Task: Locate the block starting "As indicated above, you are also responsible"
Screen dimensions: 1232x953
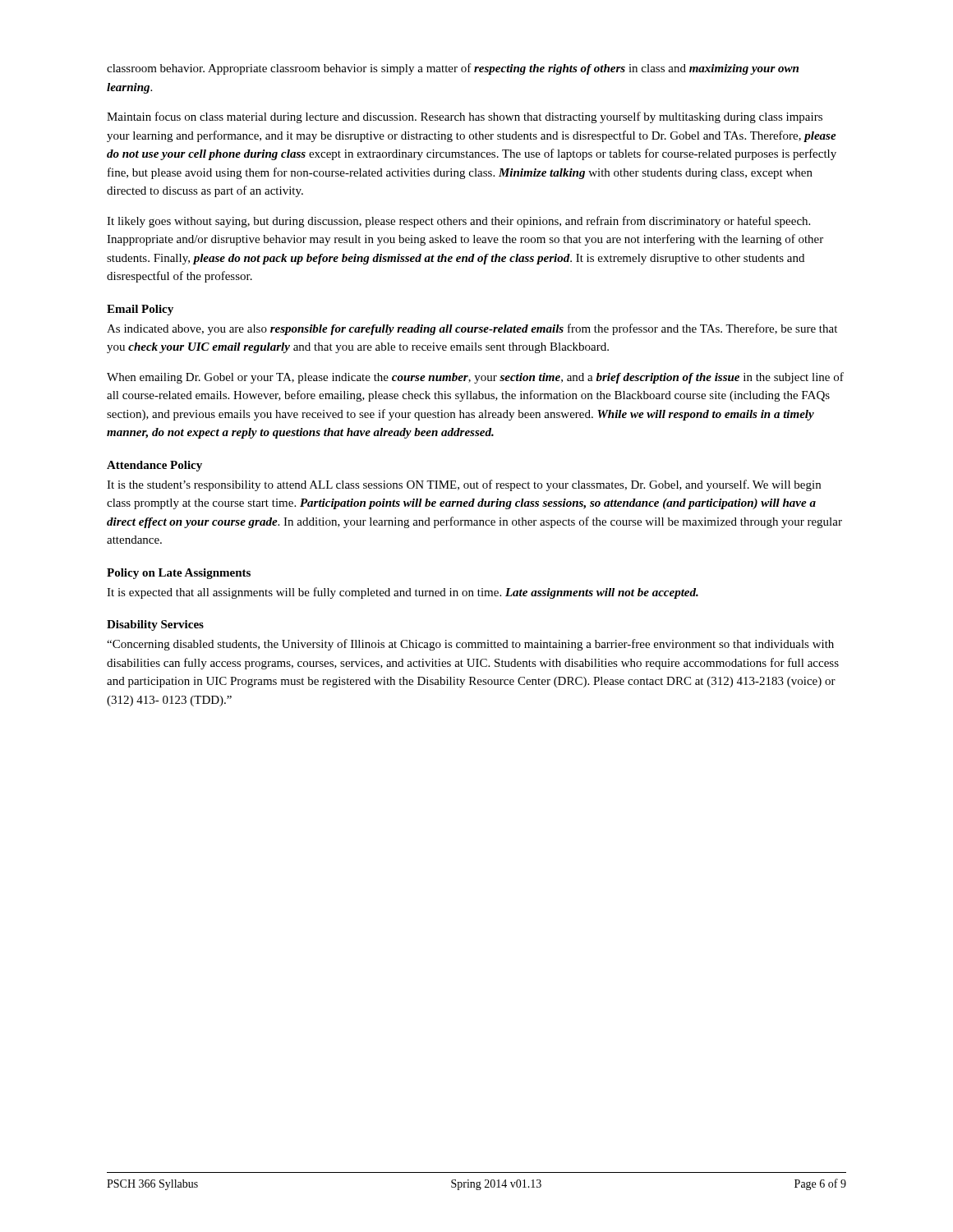Action: pyautogui.click(x=472, y=337)
